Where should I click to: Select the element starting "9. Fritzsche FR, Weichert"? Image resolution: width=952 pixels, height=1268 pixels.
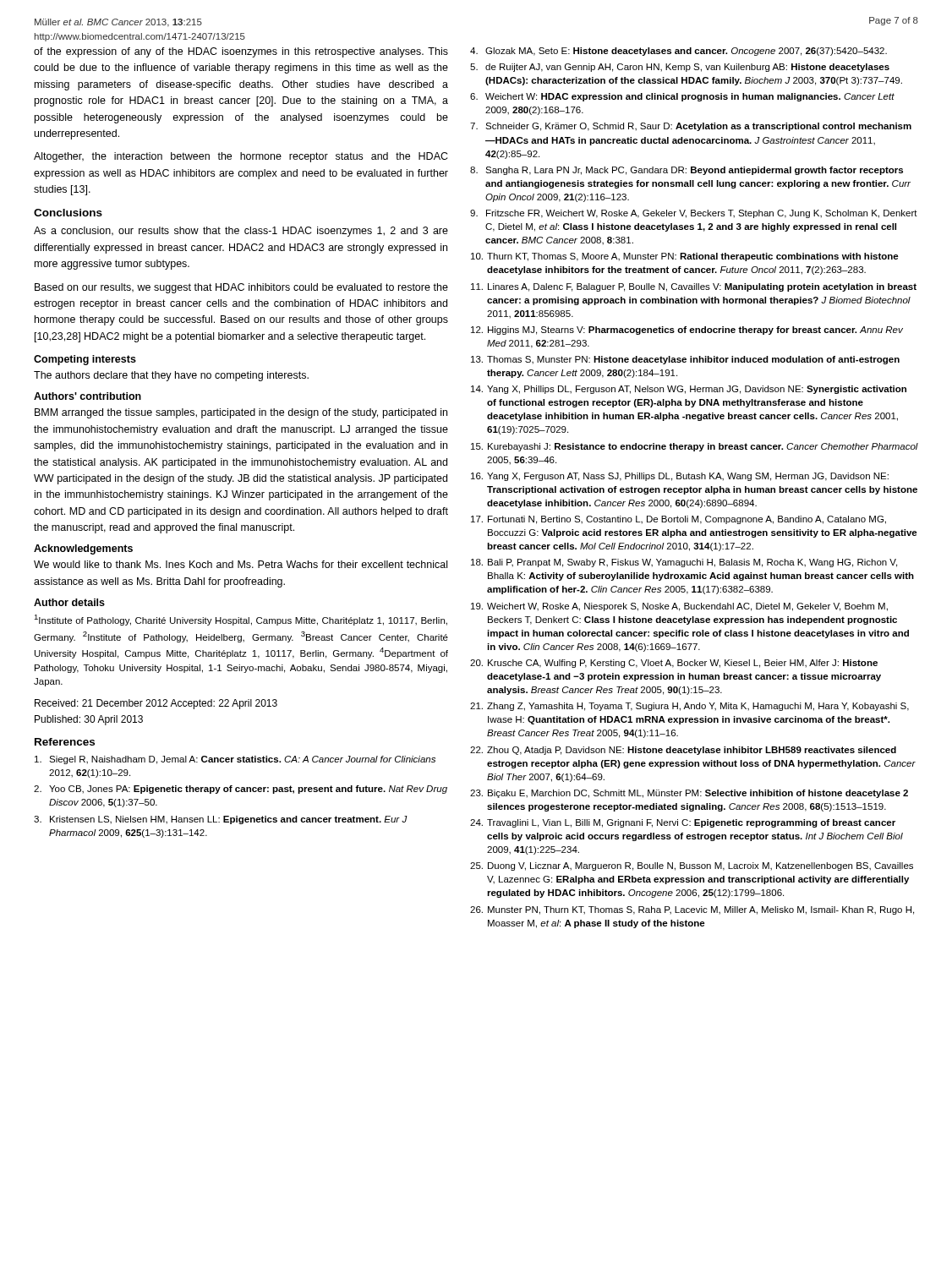point(694,227)
